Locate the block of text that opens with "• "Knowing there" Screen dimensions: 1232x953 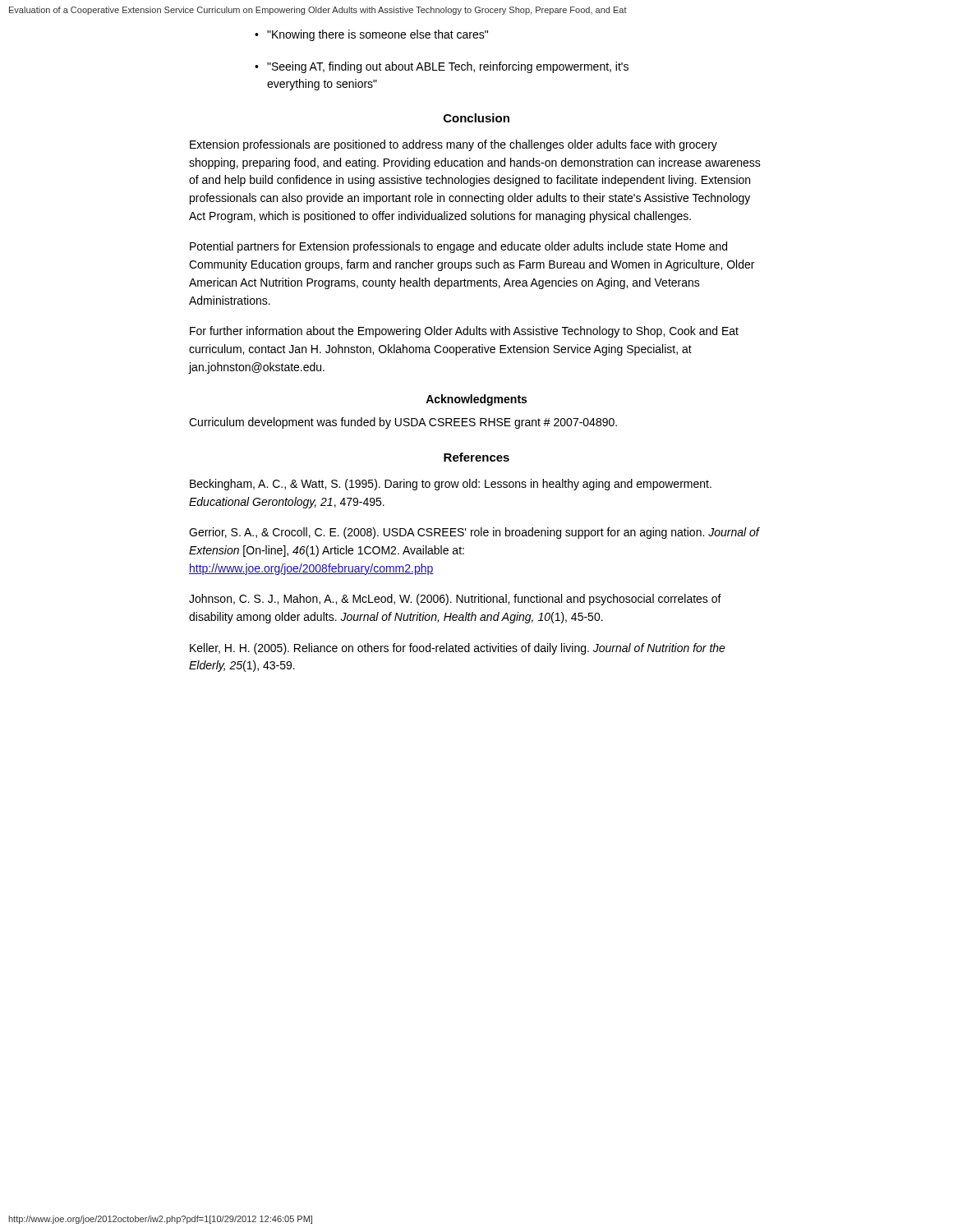(372, 35)
